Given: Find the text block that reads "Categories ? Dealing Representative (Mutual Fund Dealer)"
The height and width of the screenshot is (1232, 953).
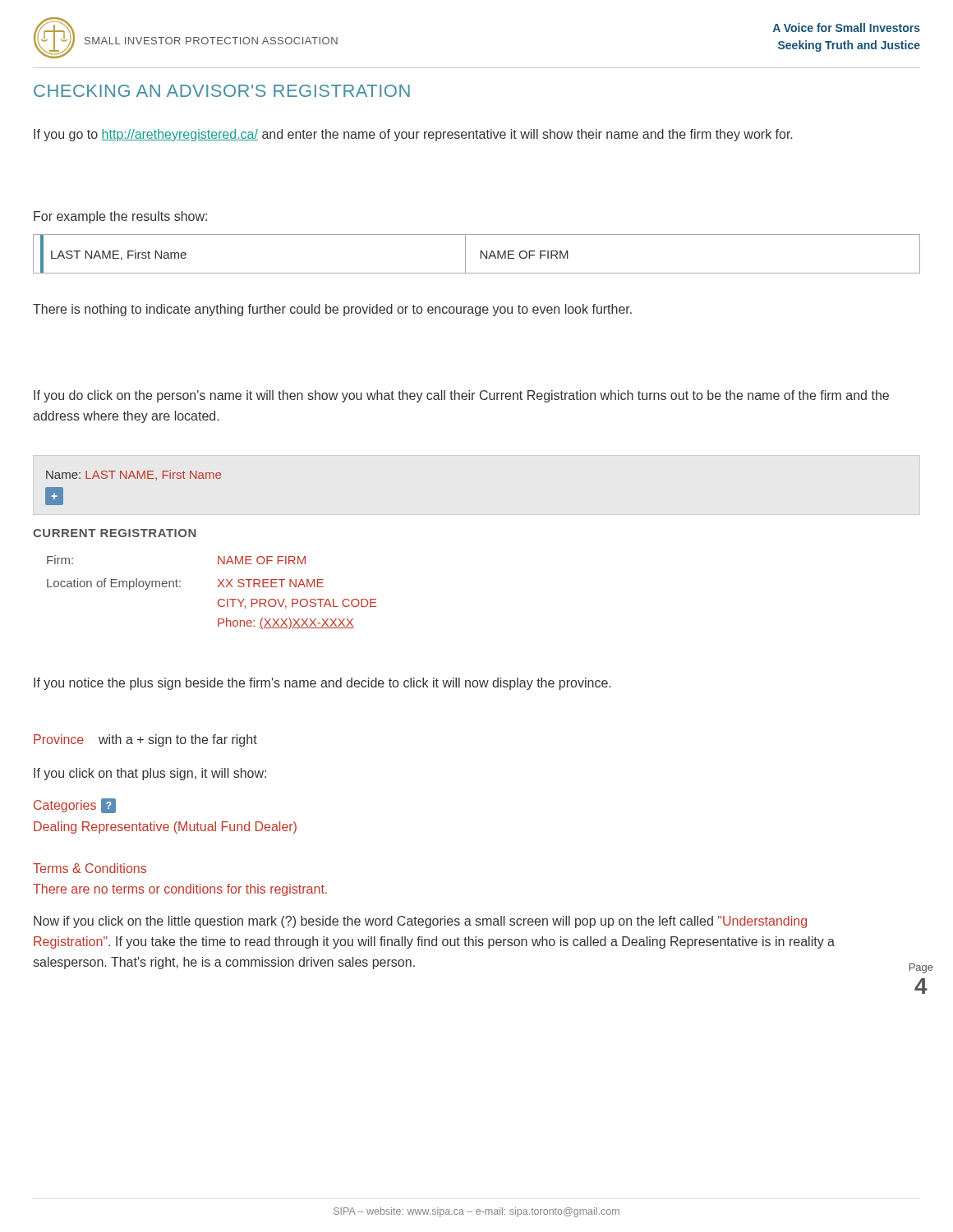Looking at the screenshot, I should [75, 806].
